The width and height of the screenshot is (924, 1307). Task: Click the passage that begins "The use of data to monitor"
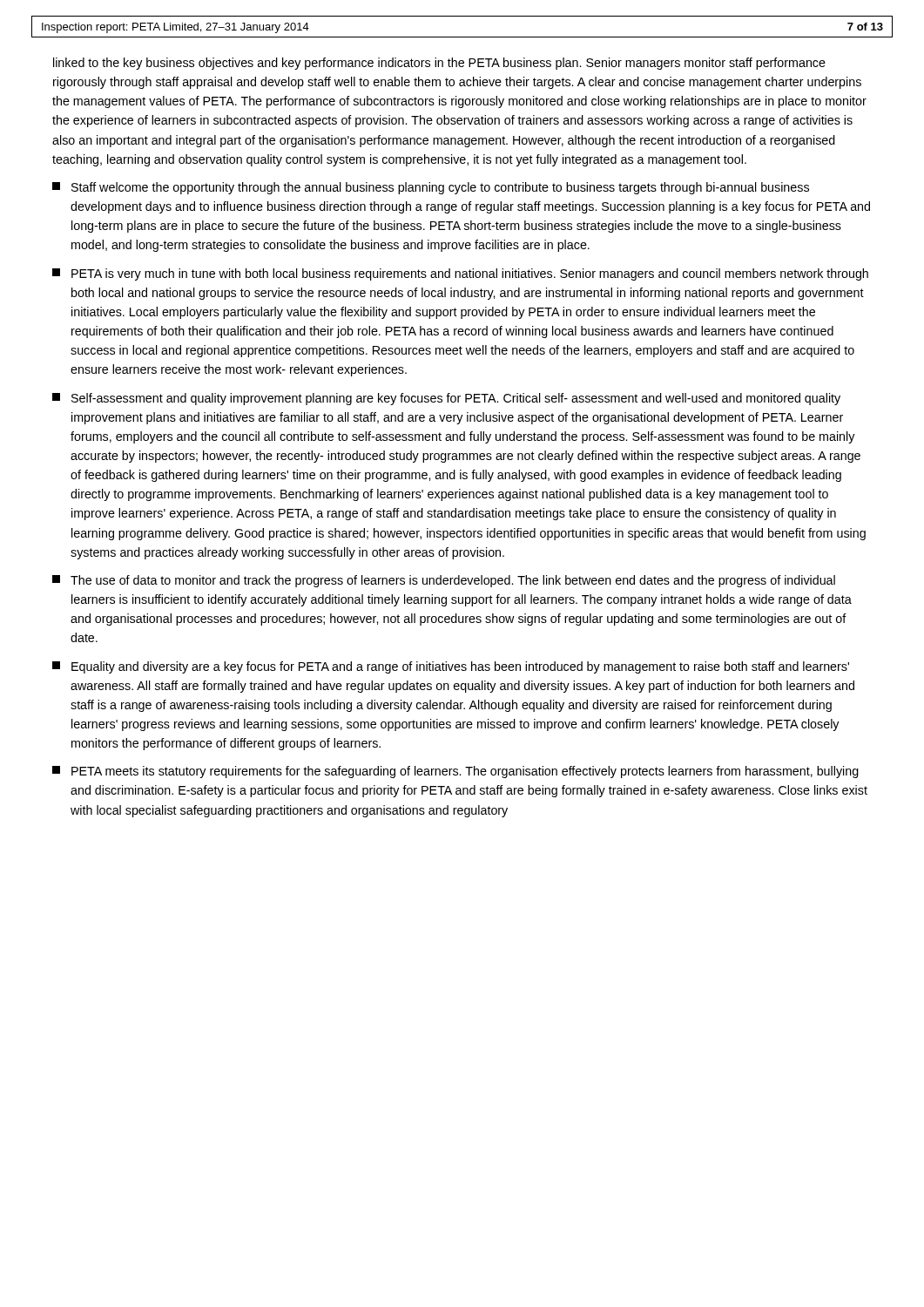click(462, 609)
